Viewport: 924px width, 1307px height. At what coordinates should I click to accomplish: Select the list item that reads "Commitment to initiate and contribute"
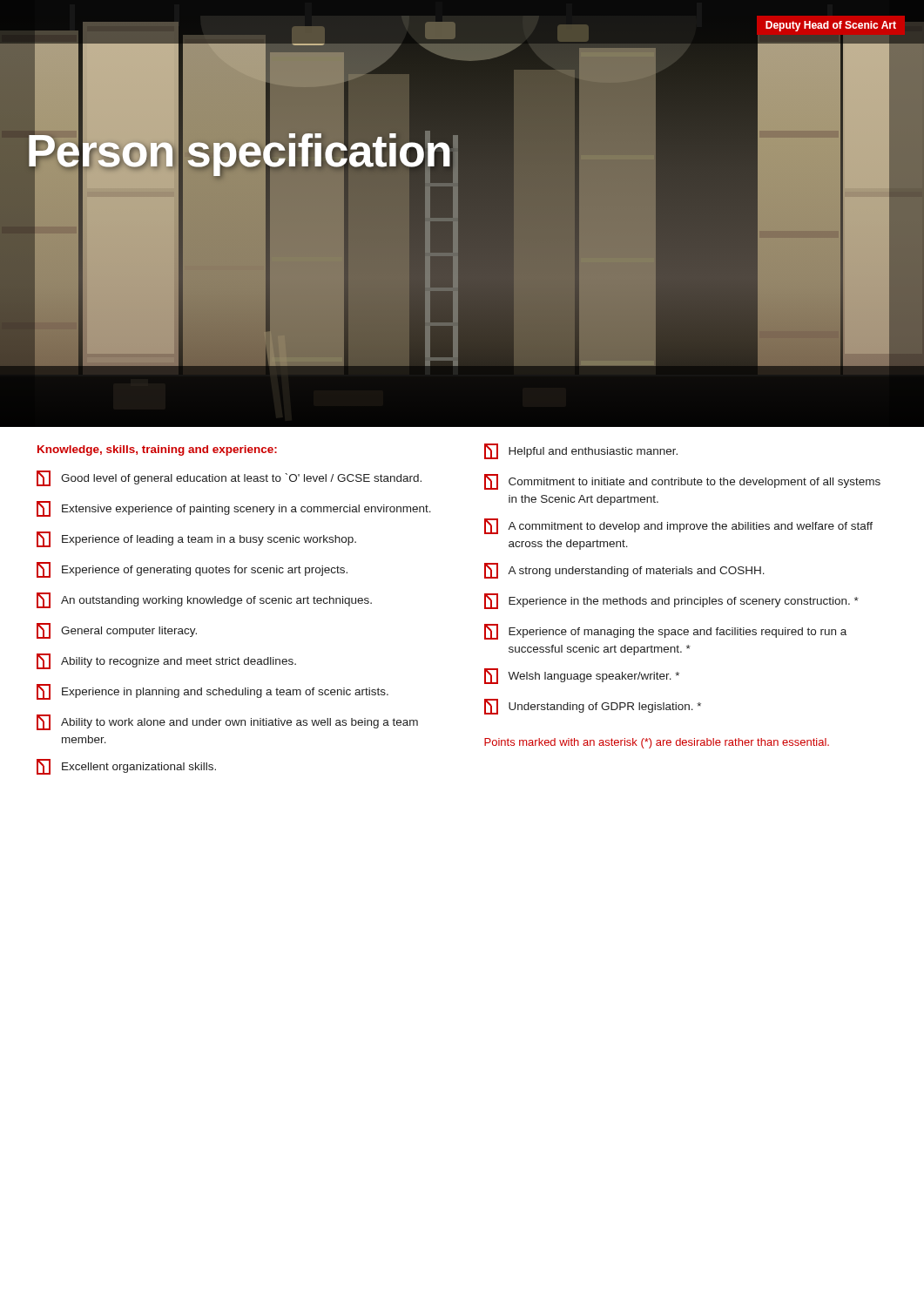(x=686, y=490)
